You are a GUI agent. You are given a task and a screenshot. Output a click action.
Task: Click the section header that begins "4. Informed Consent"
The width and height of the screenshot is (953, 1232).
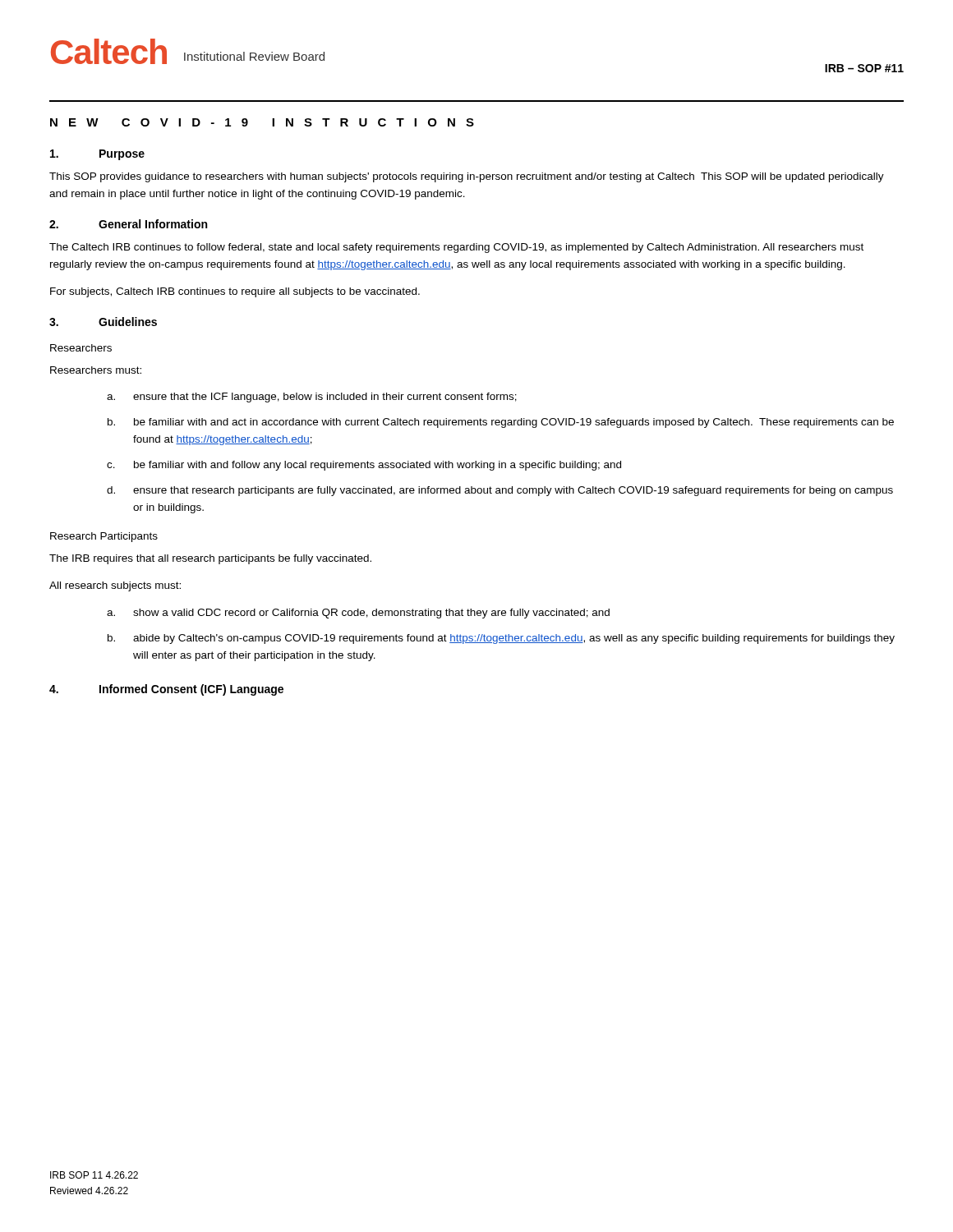click(167, 689)
